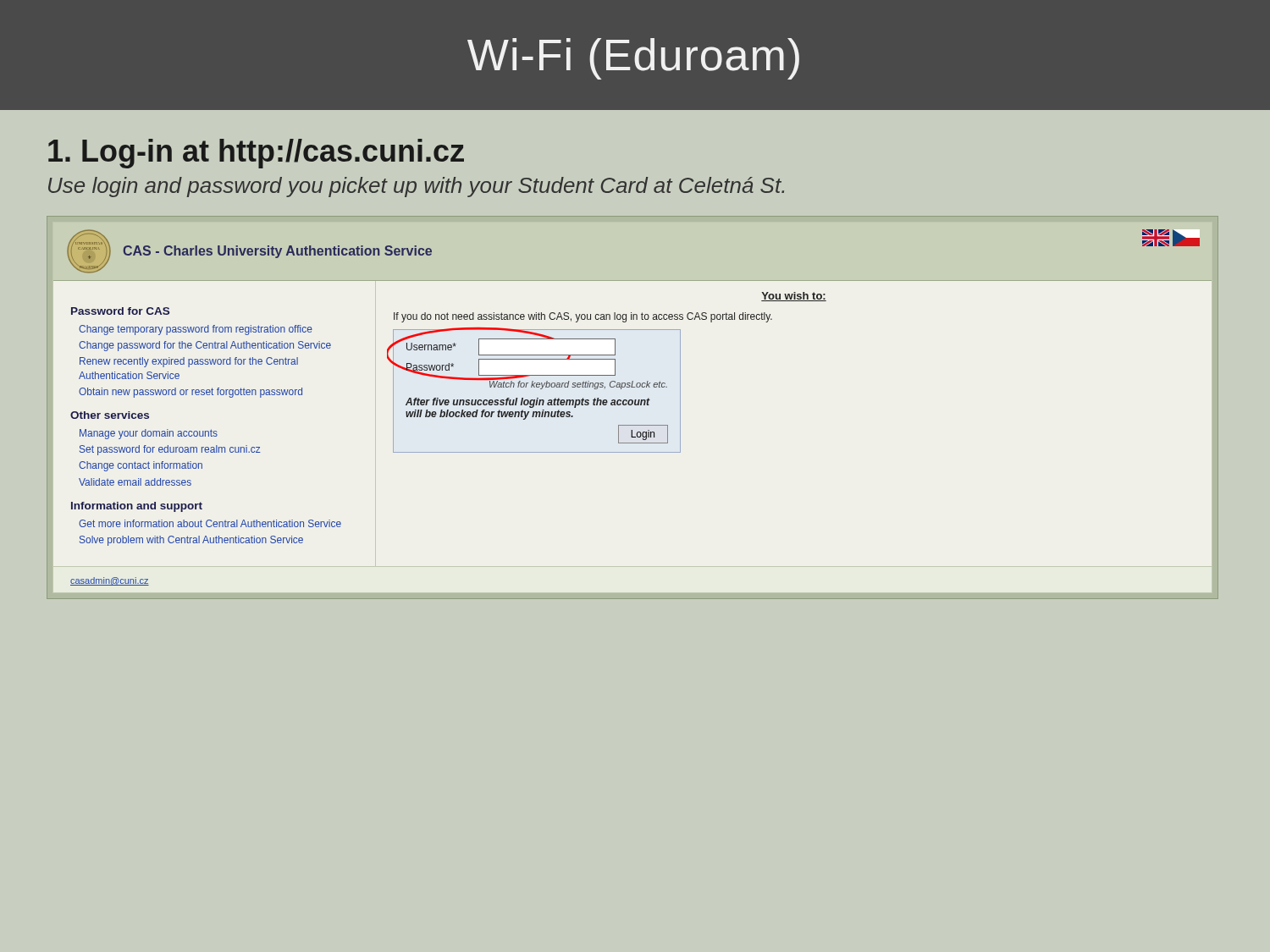Select the screenshot

(x=635, y=408)
